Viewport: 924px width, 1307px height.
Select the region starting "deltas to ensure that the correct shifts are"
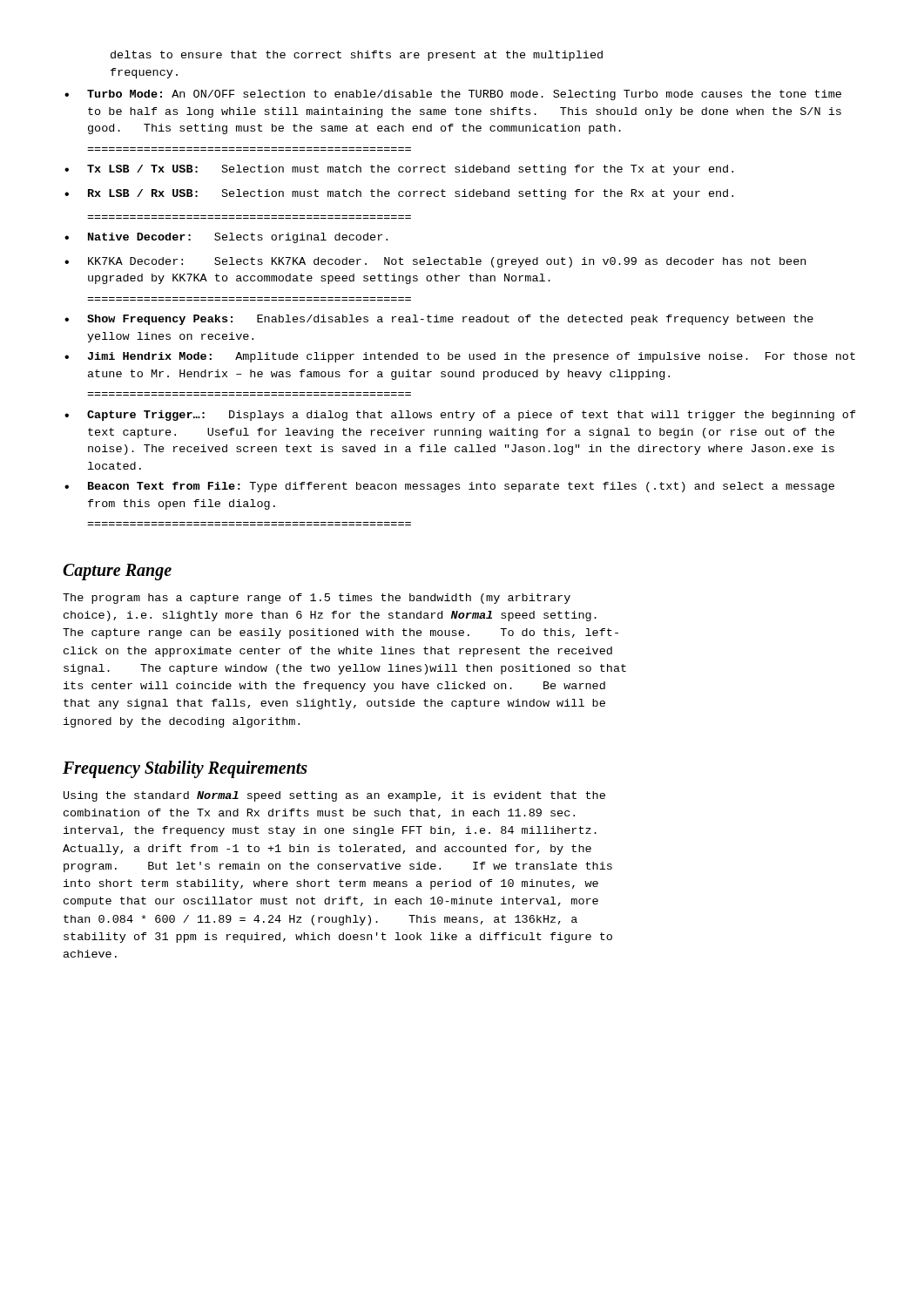[357, 64]
